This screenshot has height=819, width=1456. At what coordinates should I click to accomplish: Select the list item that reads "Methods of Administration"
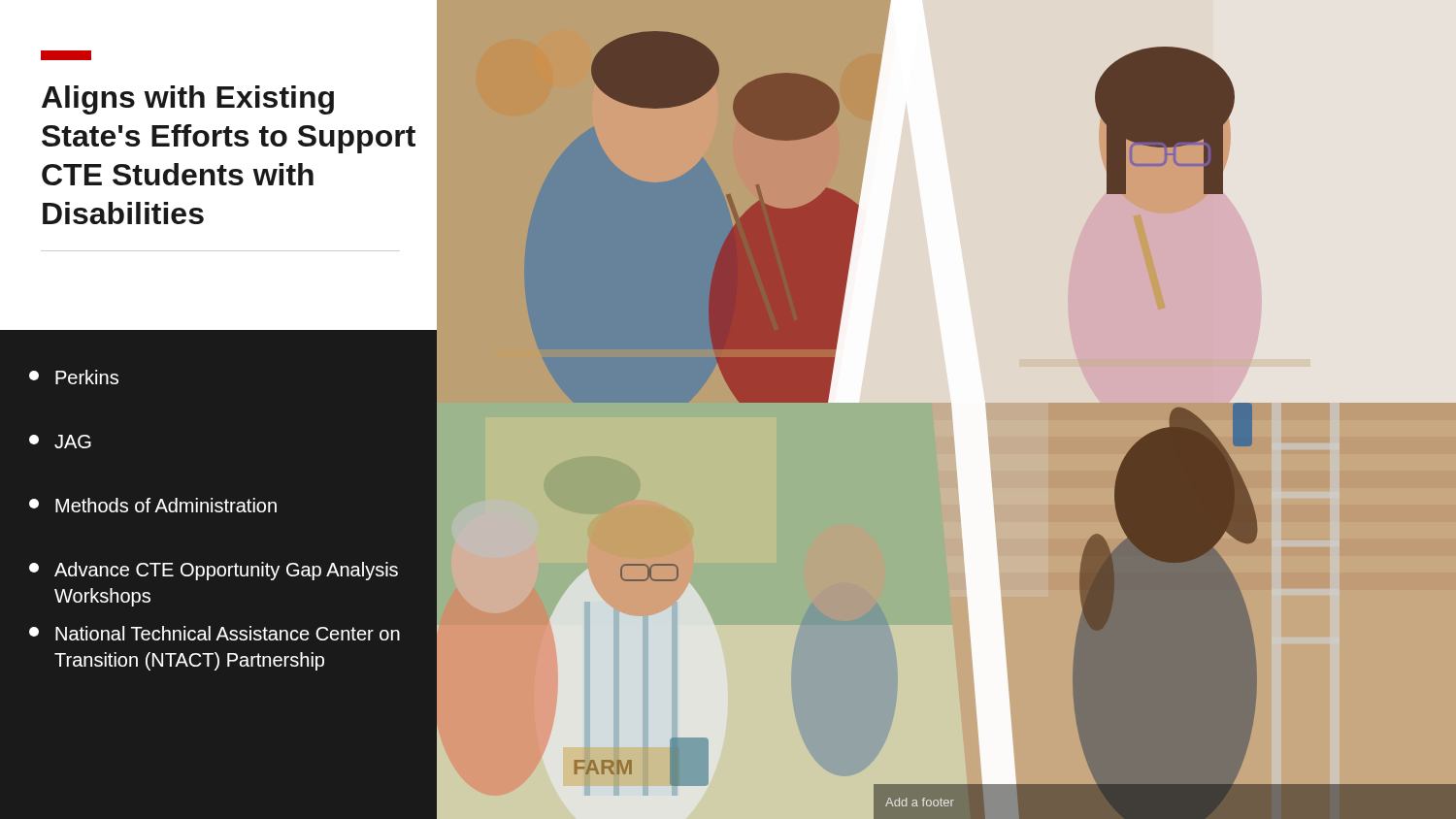tap(153, 506)
